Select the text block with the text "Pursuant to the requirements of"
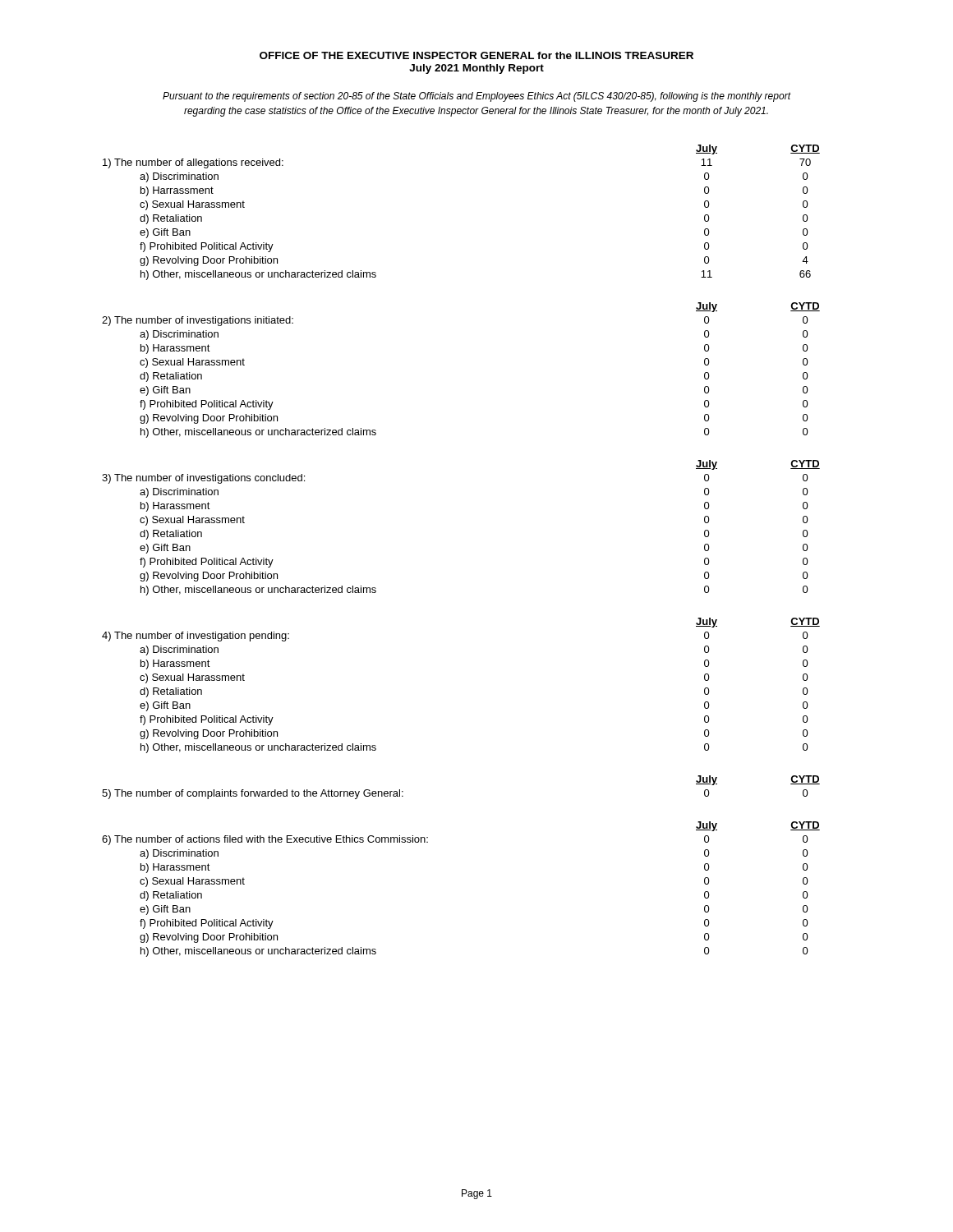Screen dimensions: 1232x953 pyautogui.click(x=476, y=103)
